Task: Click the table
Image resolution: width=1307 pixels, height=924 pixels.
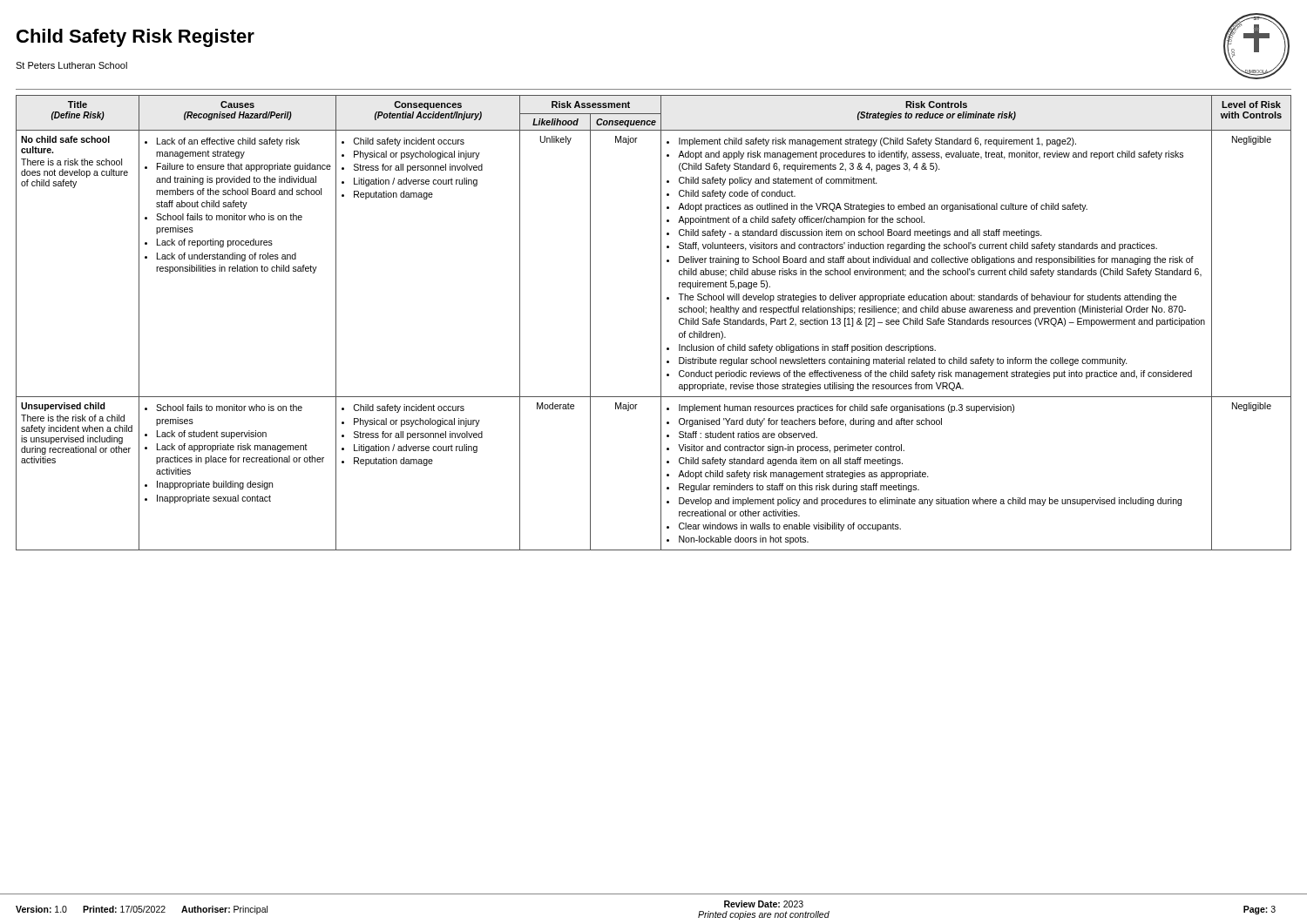Action: (654, 323)
